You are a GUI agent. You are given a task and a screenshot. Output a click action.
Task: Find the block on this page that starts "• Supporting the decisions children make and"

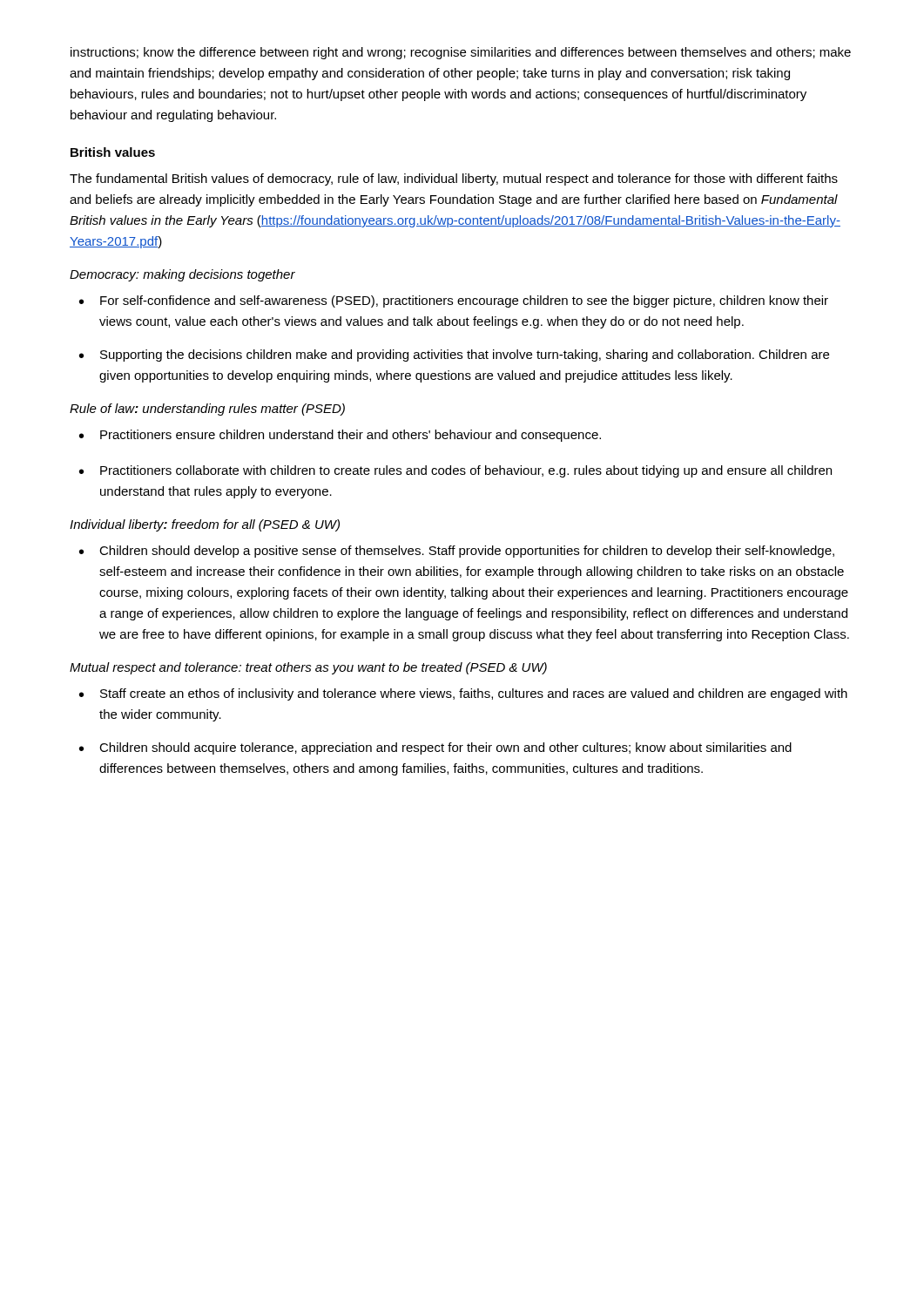point(466,365)
